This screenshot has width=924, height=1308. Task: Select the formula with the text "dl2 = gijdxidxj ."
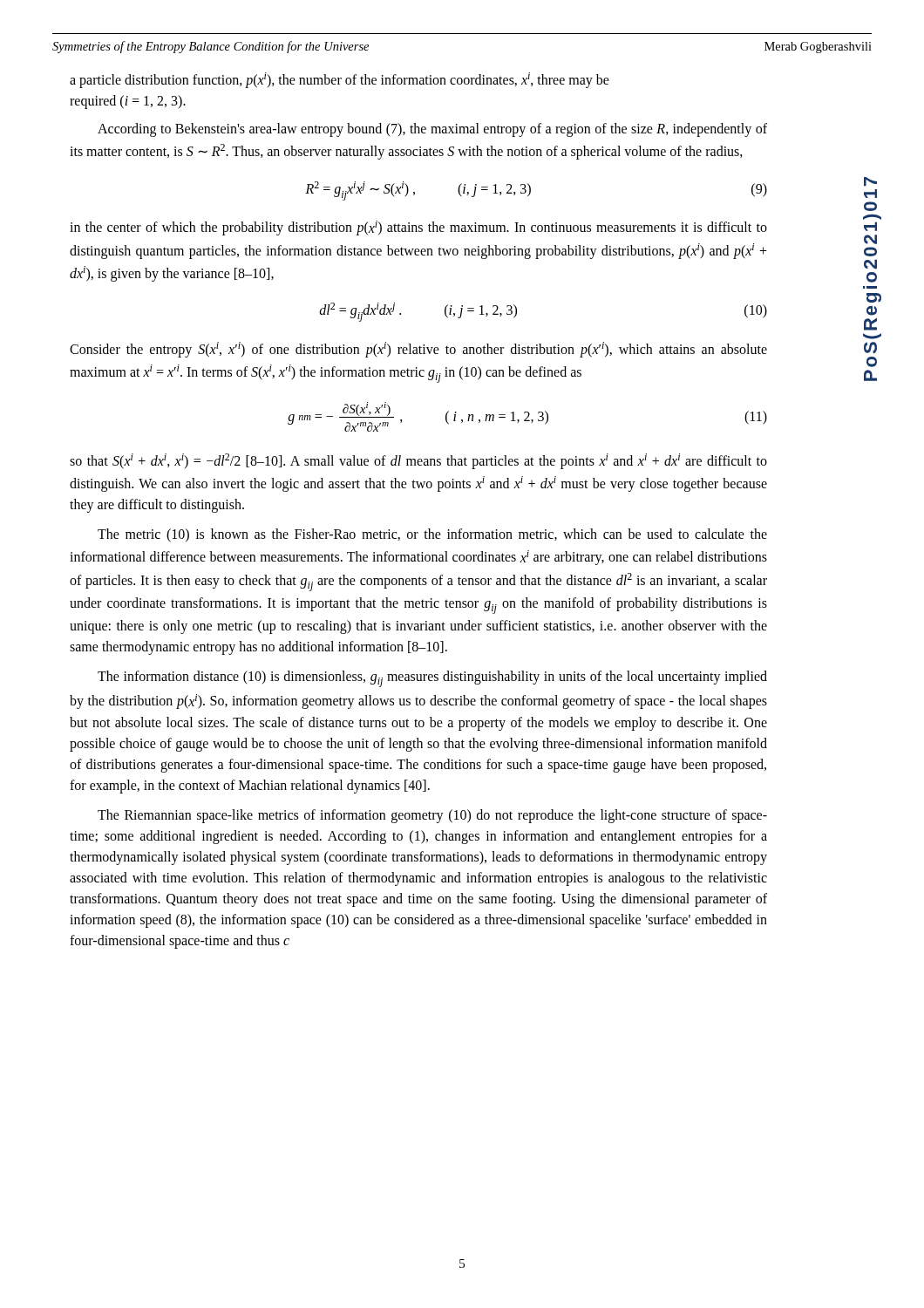(353, 313)
